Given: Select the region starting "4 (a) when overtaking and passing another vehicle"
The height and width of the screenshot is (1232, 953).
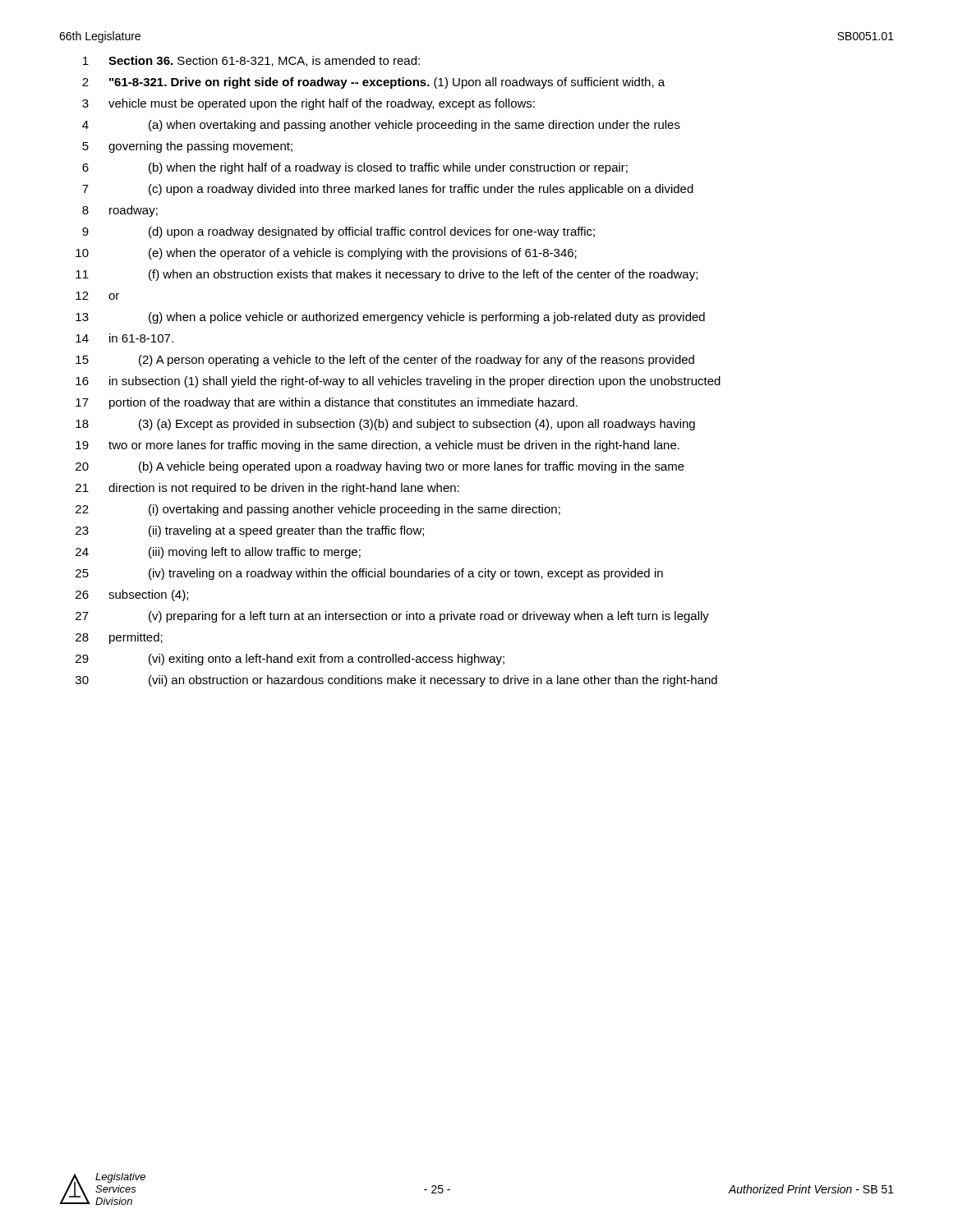Looking at the screenshot, I should coord(476,125).
